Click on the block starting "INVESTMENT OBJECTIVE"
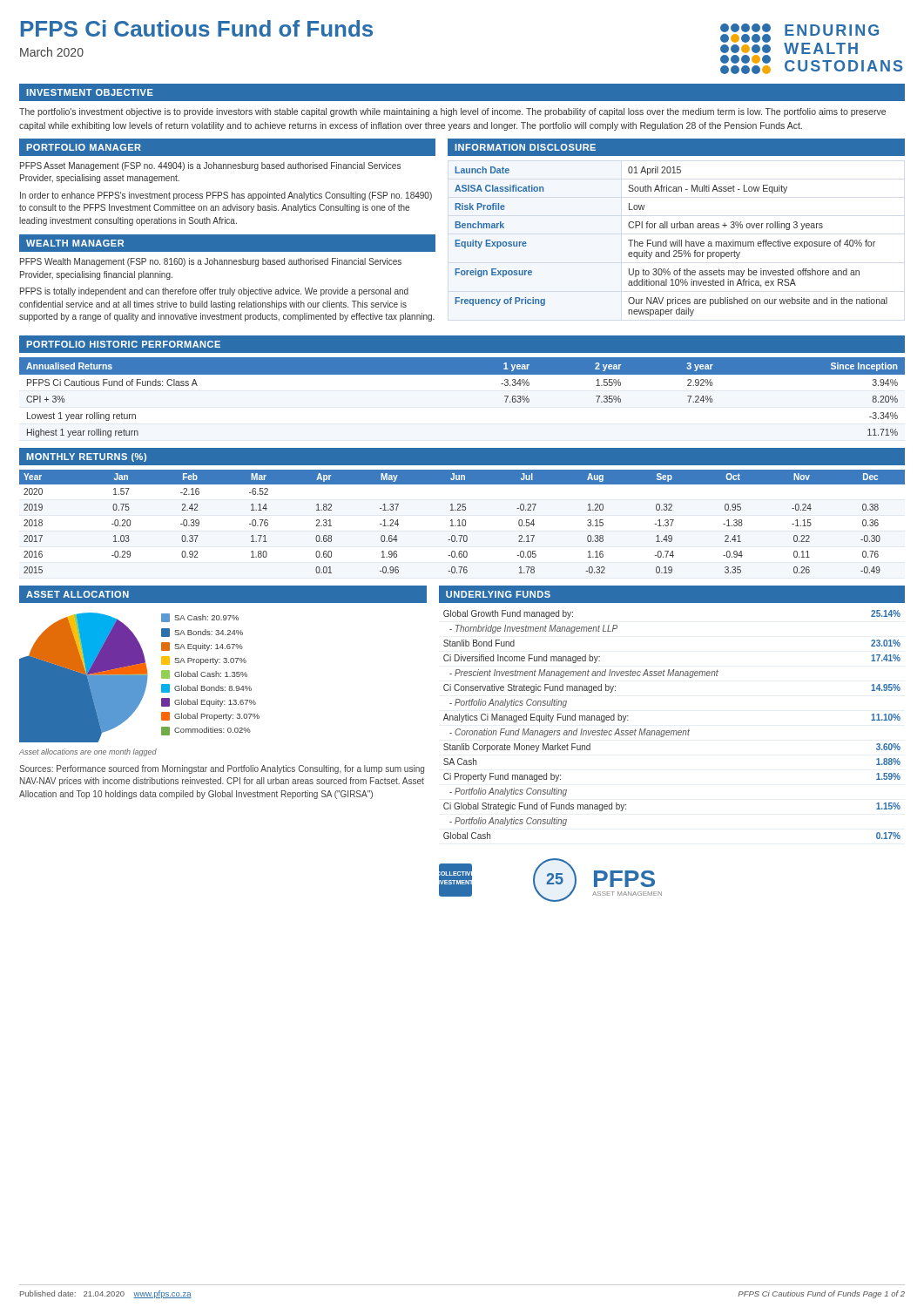 (x=90, y=92)
